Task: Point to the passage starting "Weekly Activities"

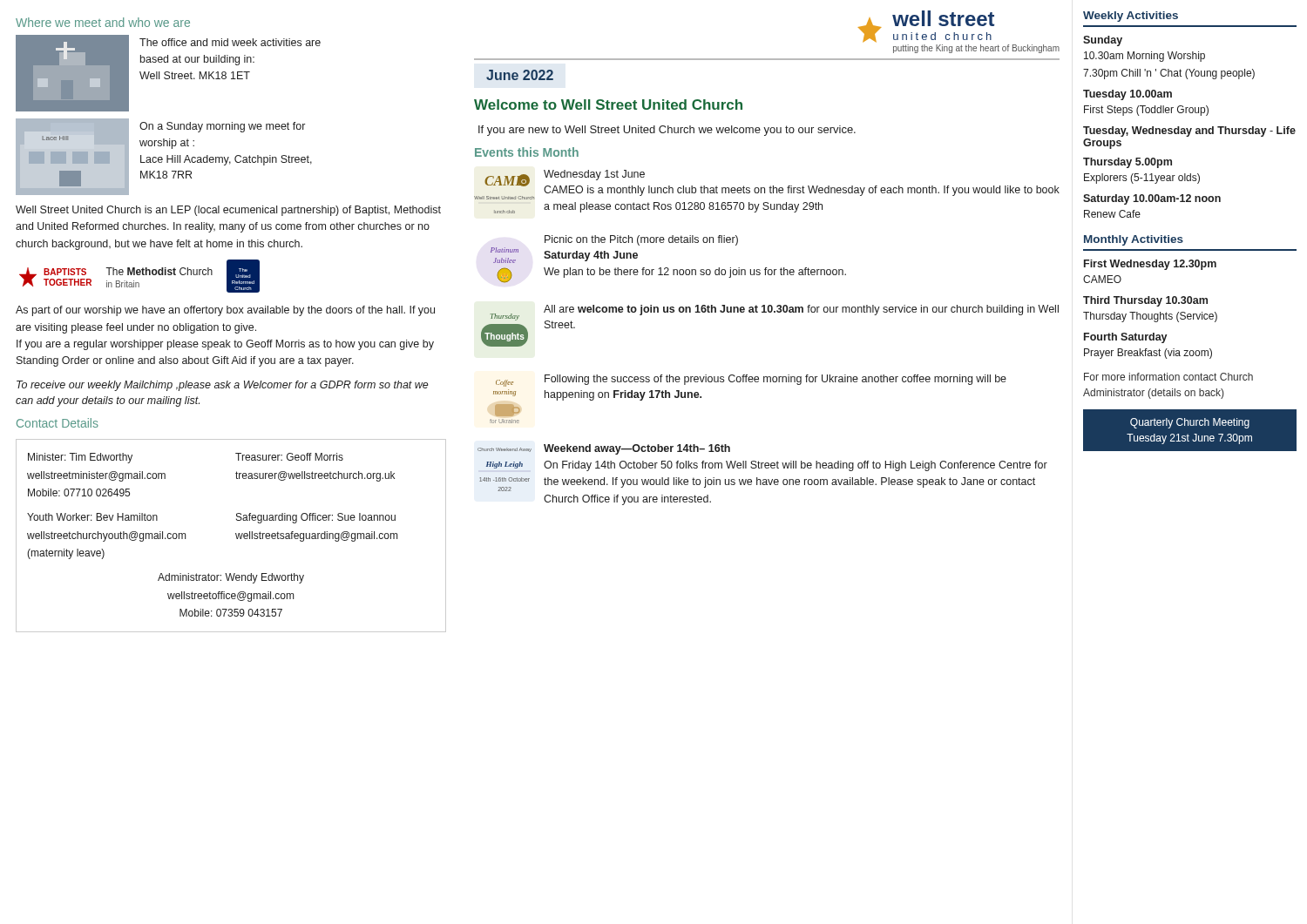Action: pyautogui.click(x=1131, y=15)
